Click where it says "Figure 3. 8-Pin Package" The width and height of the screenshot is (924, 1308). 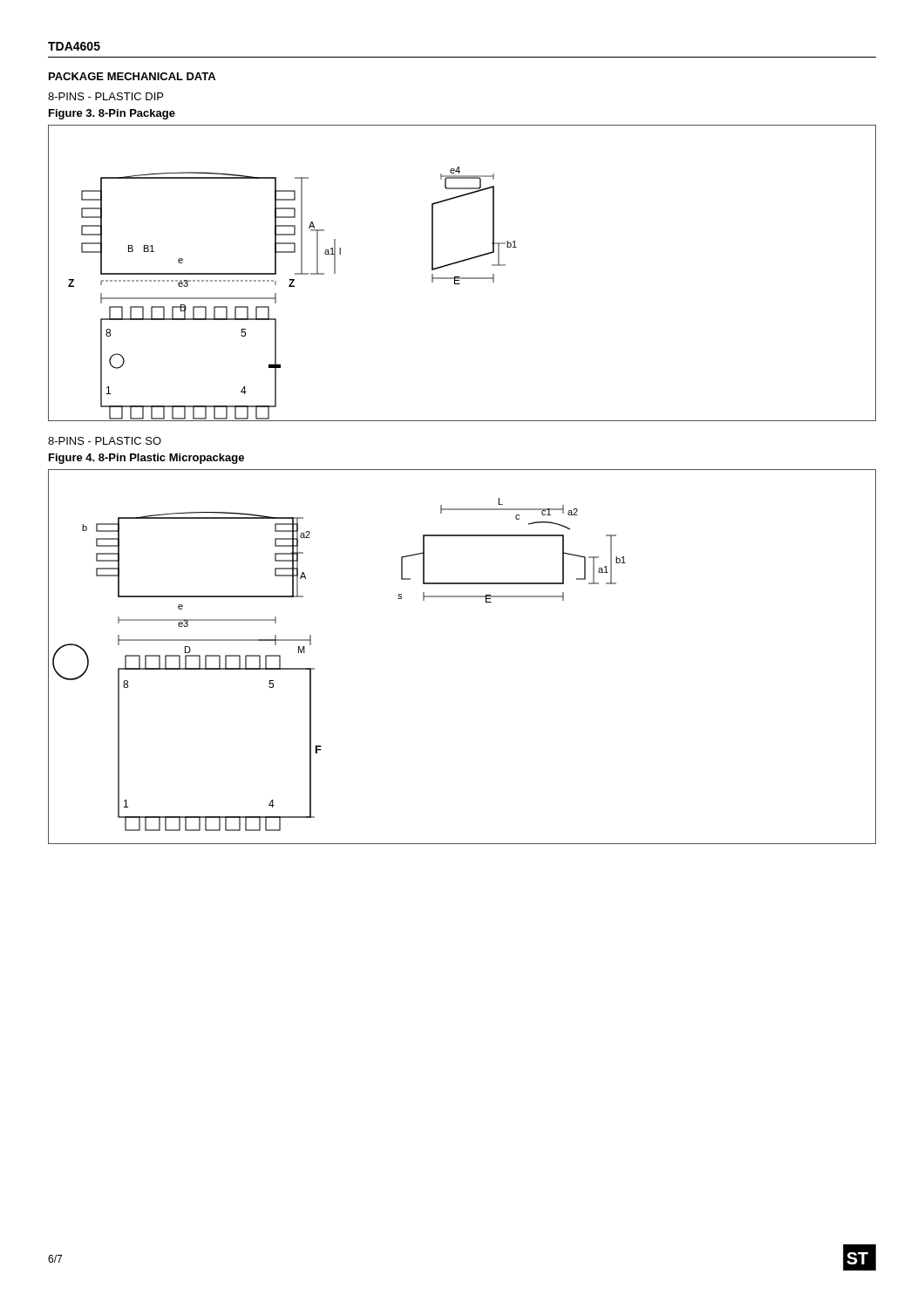[x=112, y=113]
